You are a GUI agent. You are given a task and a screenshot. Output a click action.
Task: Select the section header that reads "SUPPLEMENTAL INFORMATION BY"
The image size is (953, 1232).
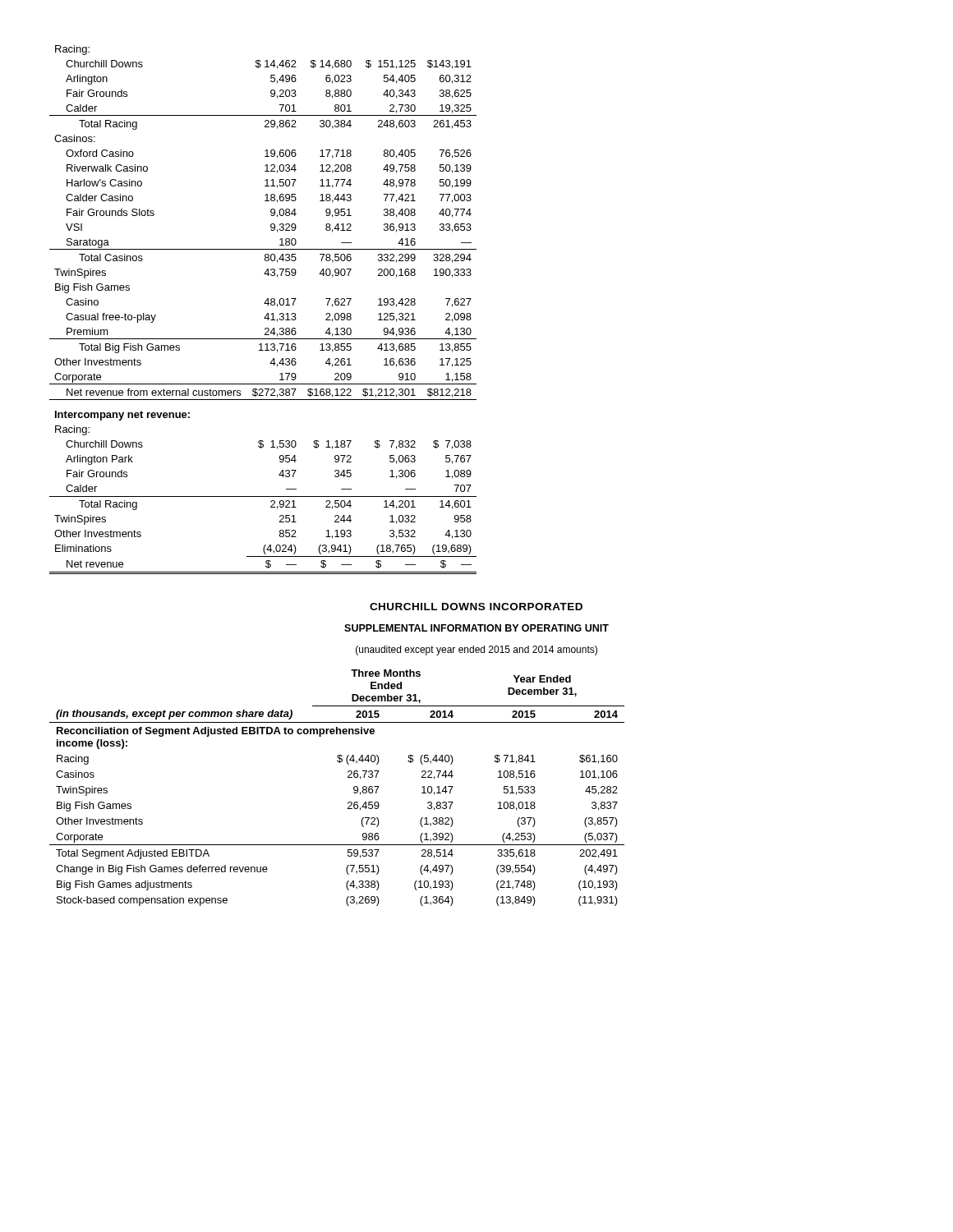click(x=476, y=628)
